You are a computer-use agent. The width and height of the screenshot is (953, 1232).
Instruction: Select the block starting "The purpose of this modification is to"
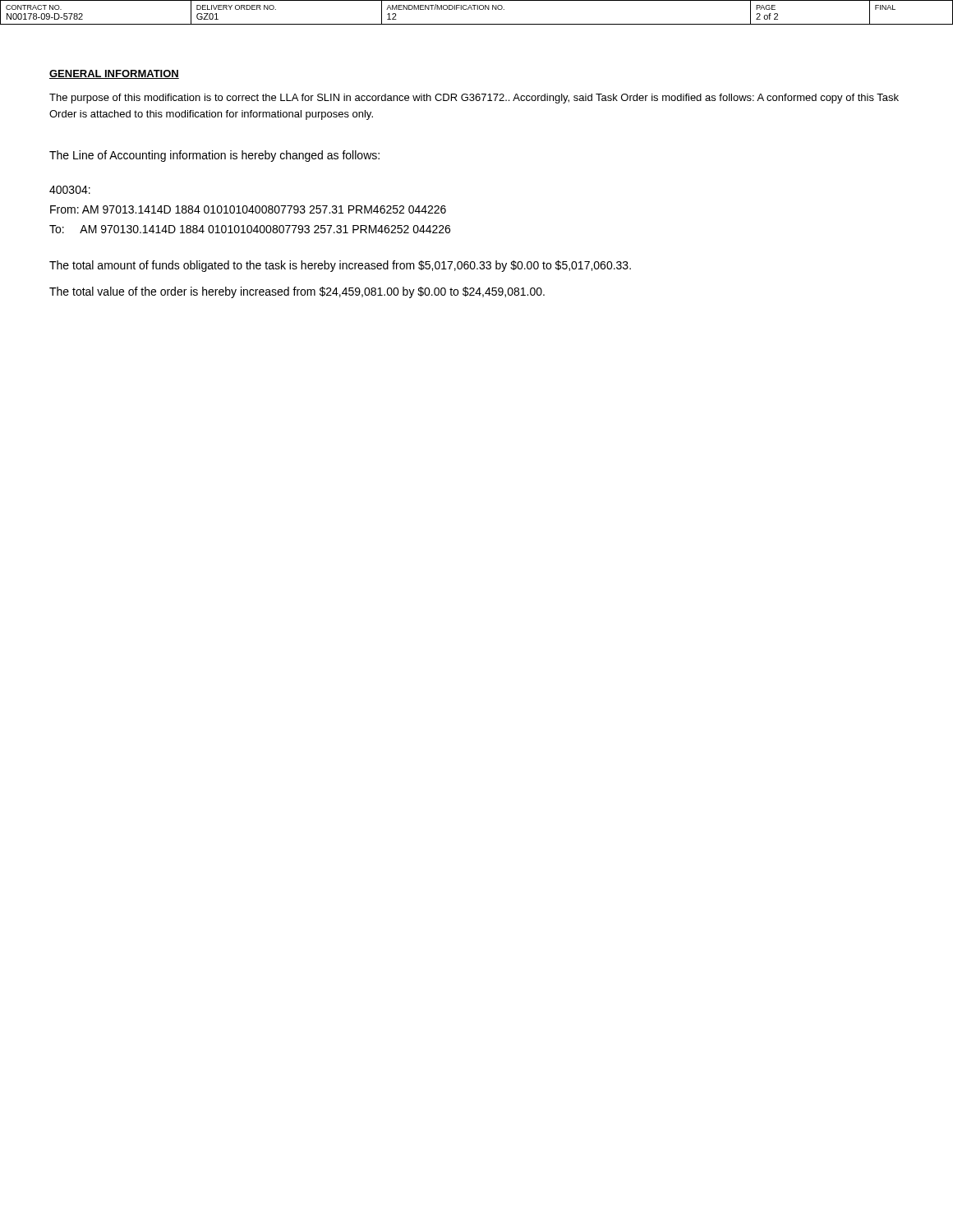pyautogui.click(x=474, y=105)
